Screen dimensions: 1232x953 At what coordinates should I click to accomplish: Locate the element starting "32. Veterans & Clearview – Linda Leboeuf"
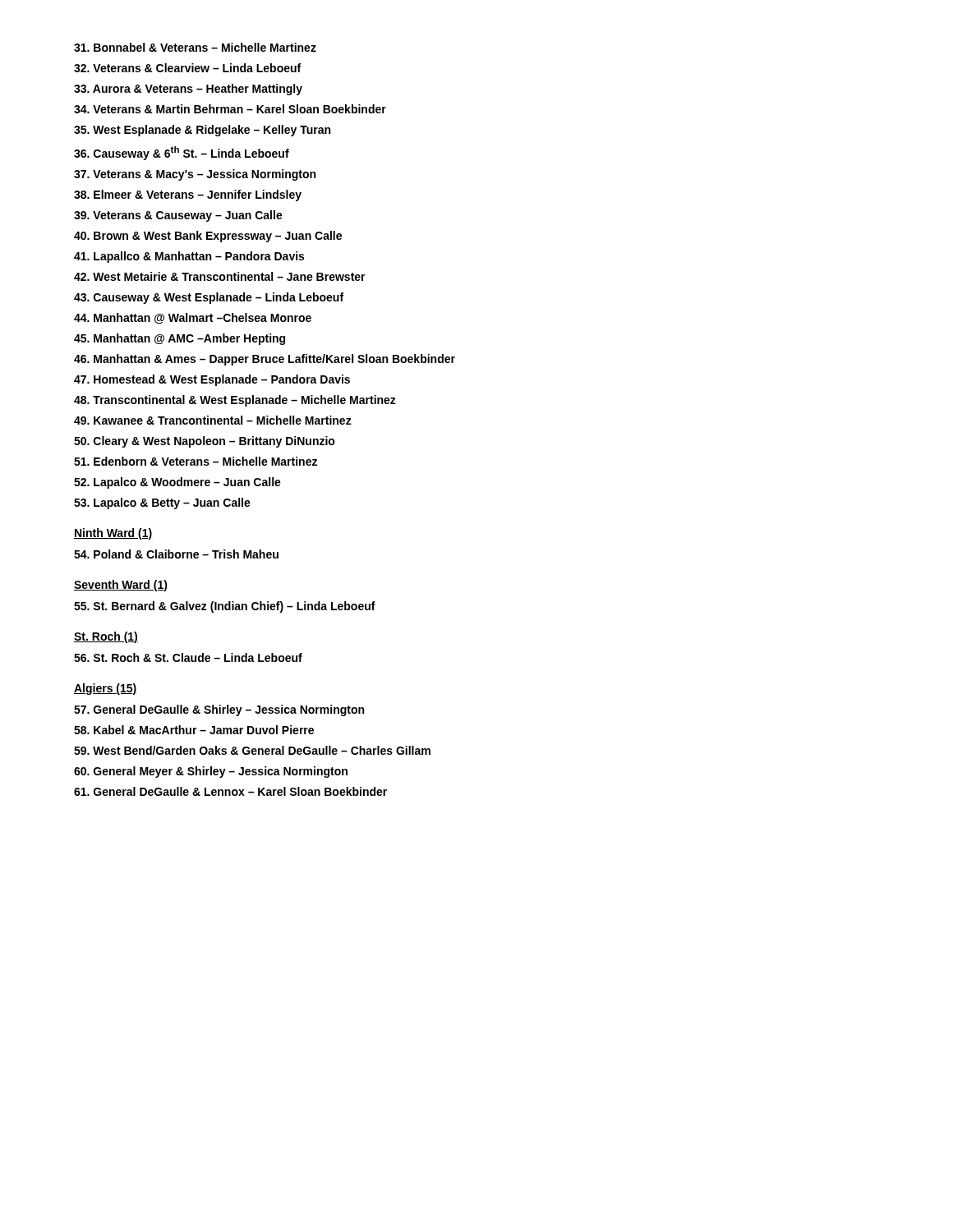click(x=187, y=68)
